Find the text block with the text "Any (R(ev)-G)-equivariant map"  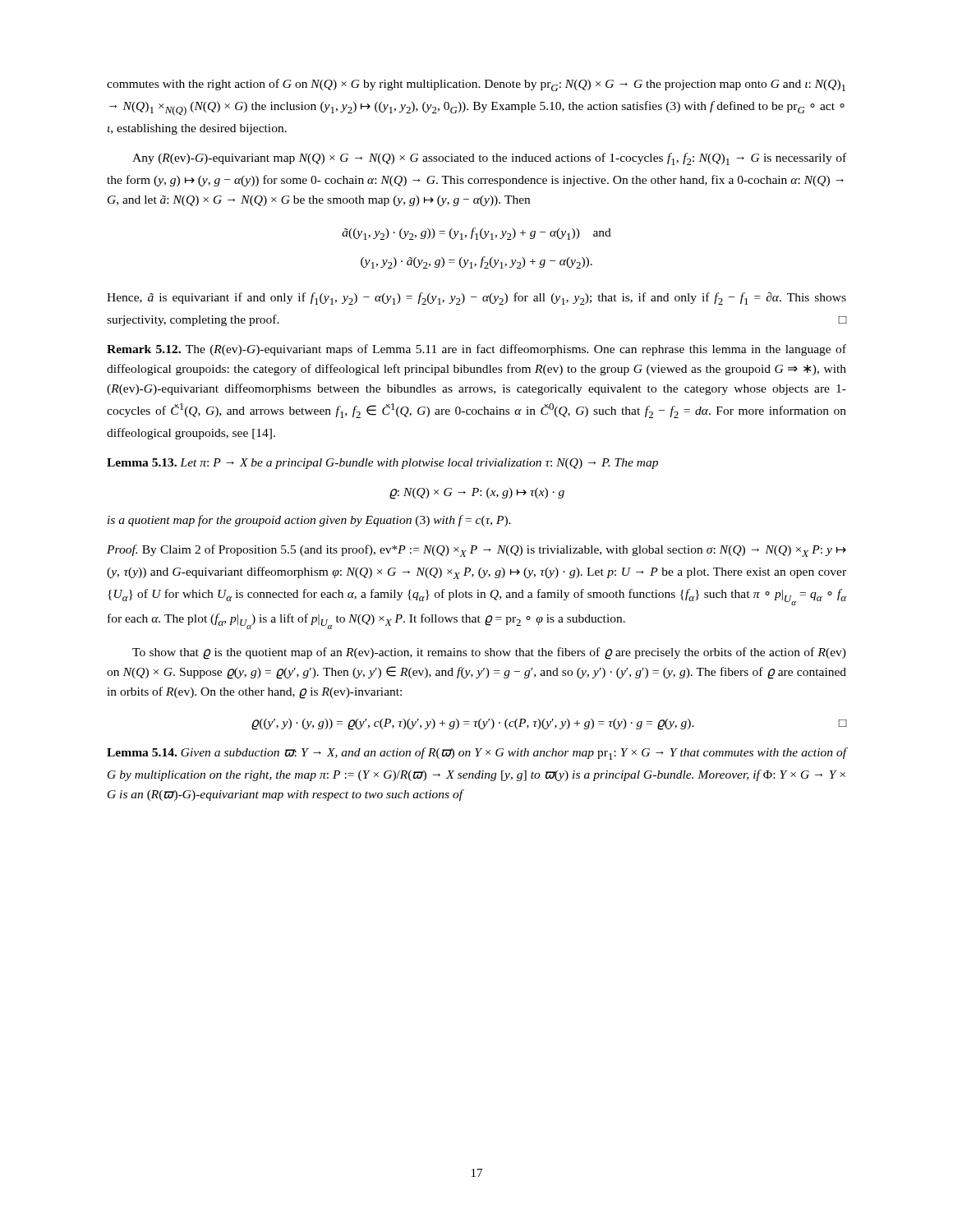click(476, 179)
